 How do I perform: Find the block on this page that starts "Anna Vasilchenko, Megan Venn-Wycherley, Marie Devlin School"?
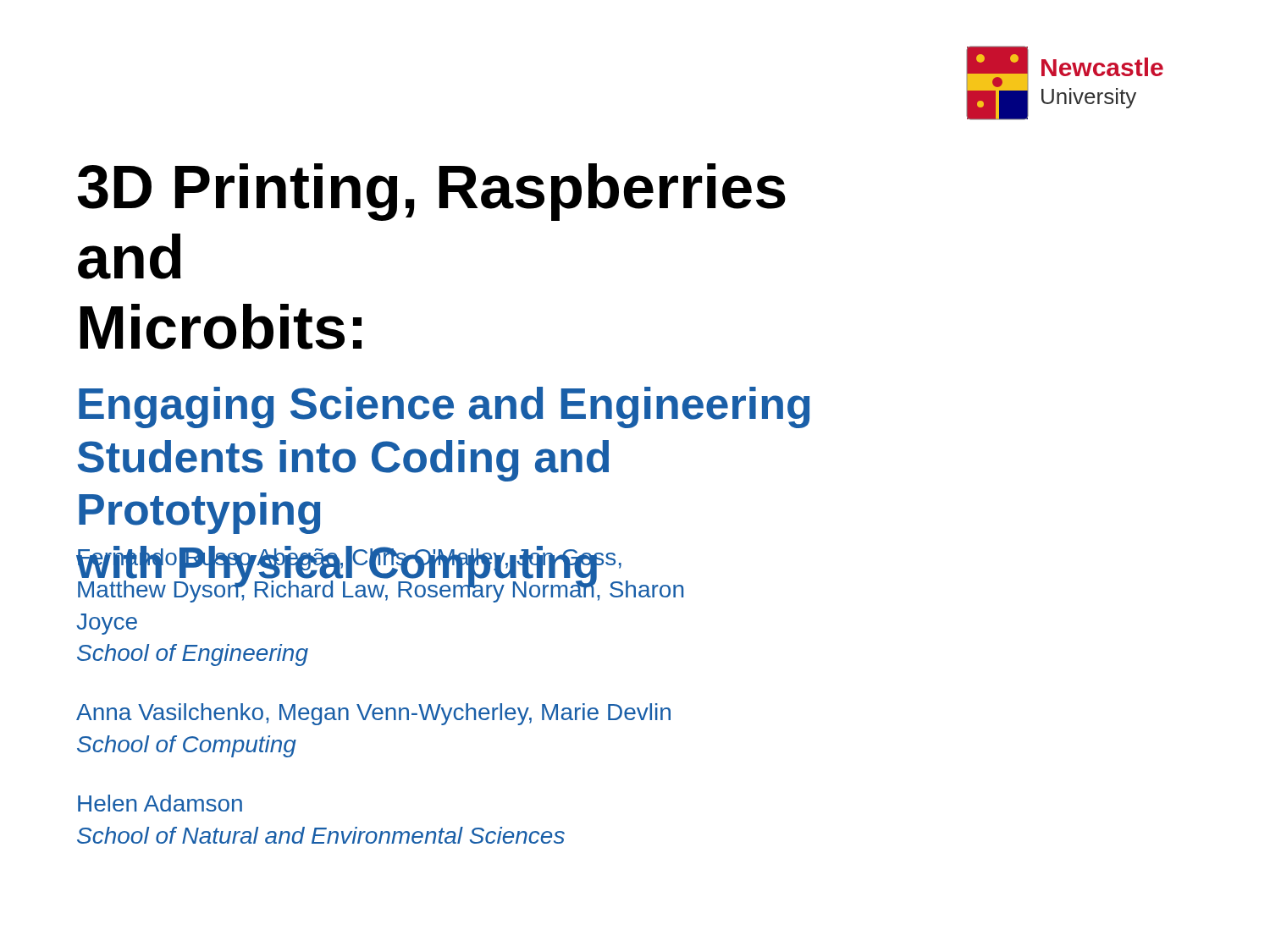(478, 729)
